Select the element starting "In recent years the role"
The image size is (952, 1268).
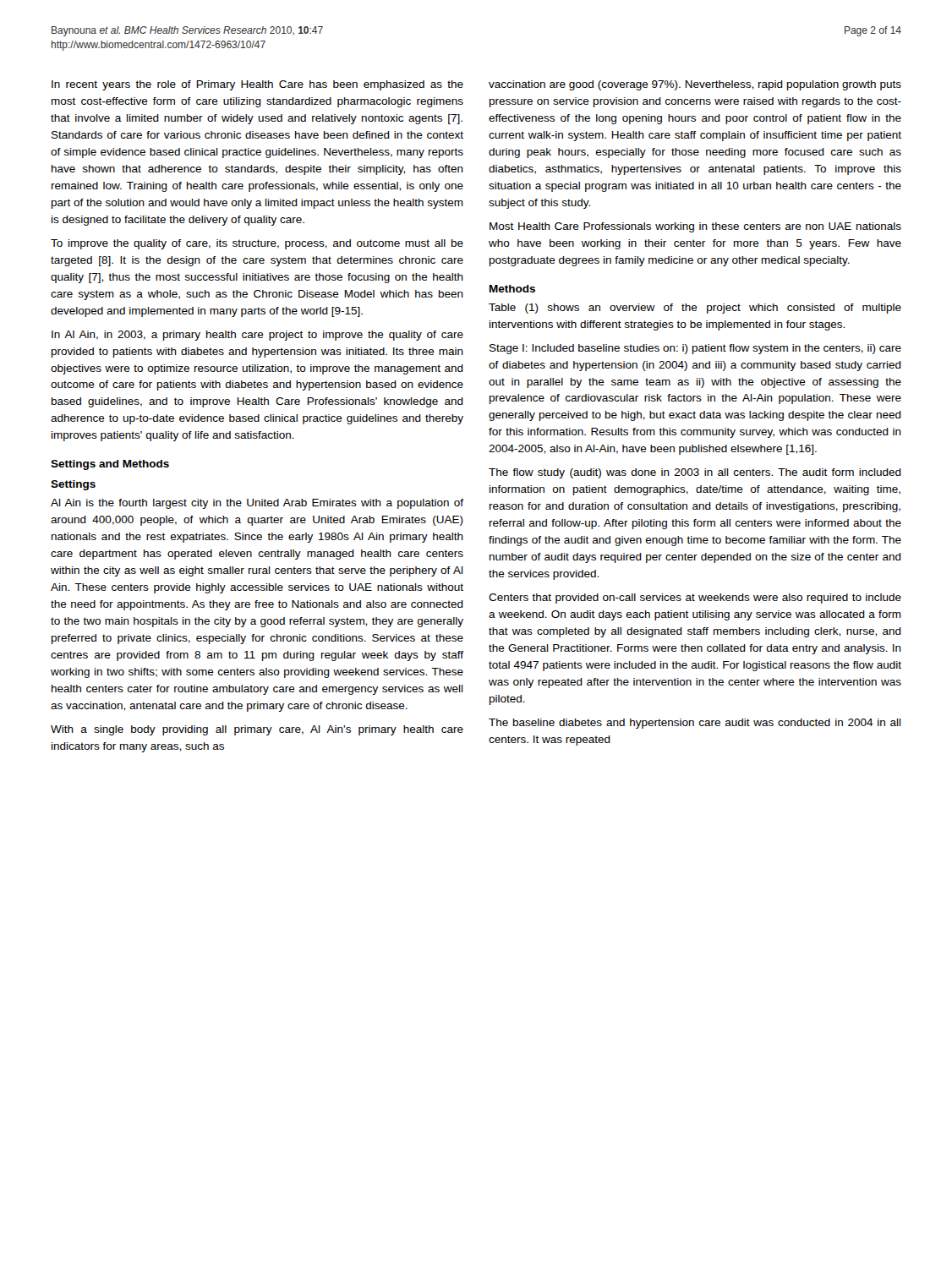pyautogui.click(x=257, y=152)
